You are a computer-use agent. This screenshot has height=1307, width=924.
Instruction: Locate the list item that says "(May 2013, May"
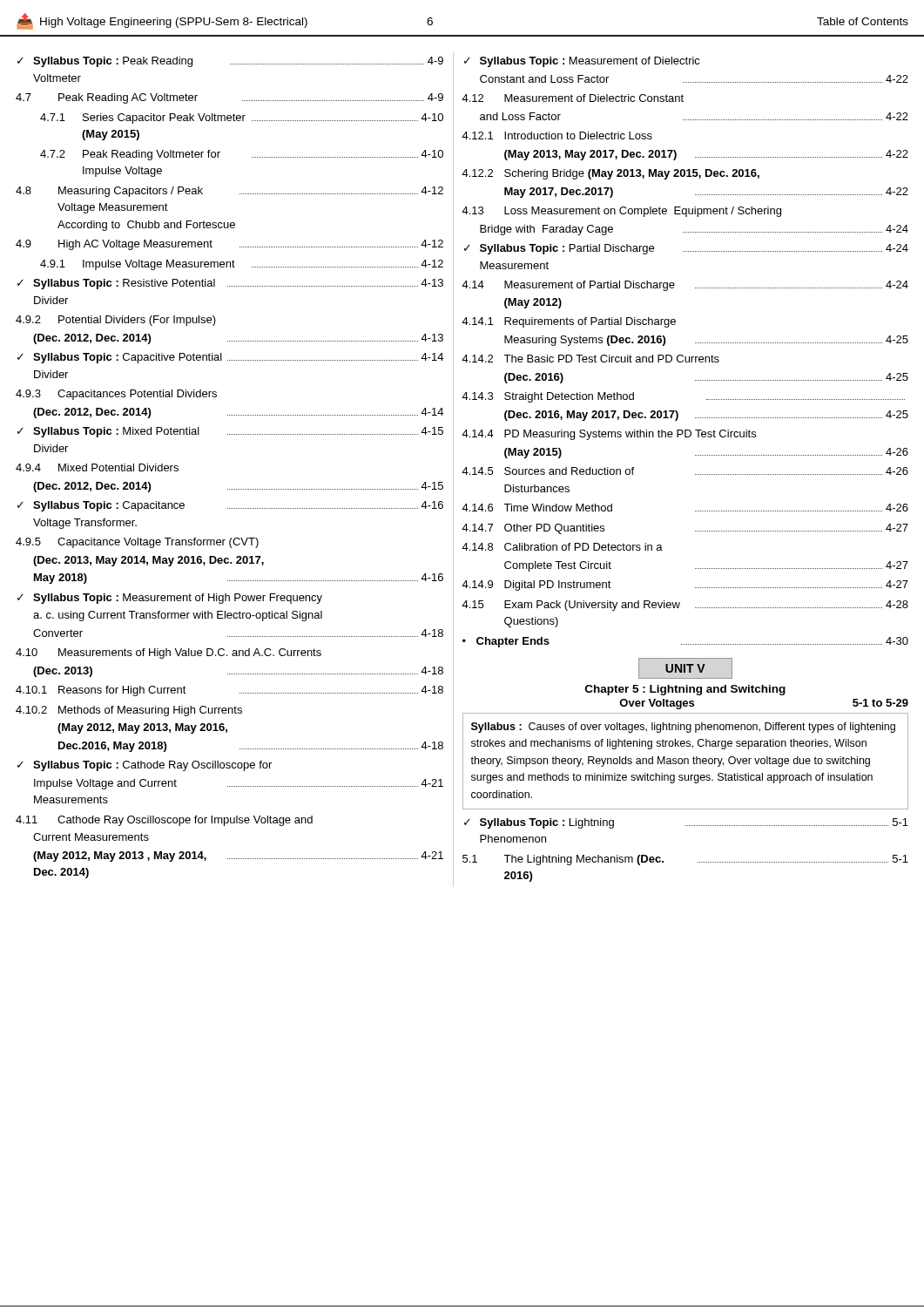706,154
